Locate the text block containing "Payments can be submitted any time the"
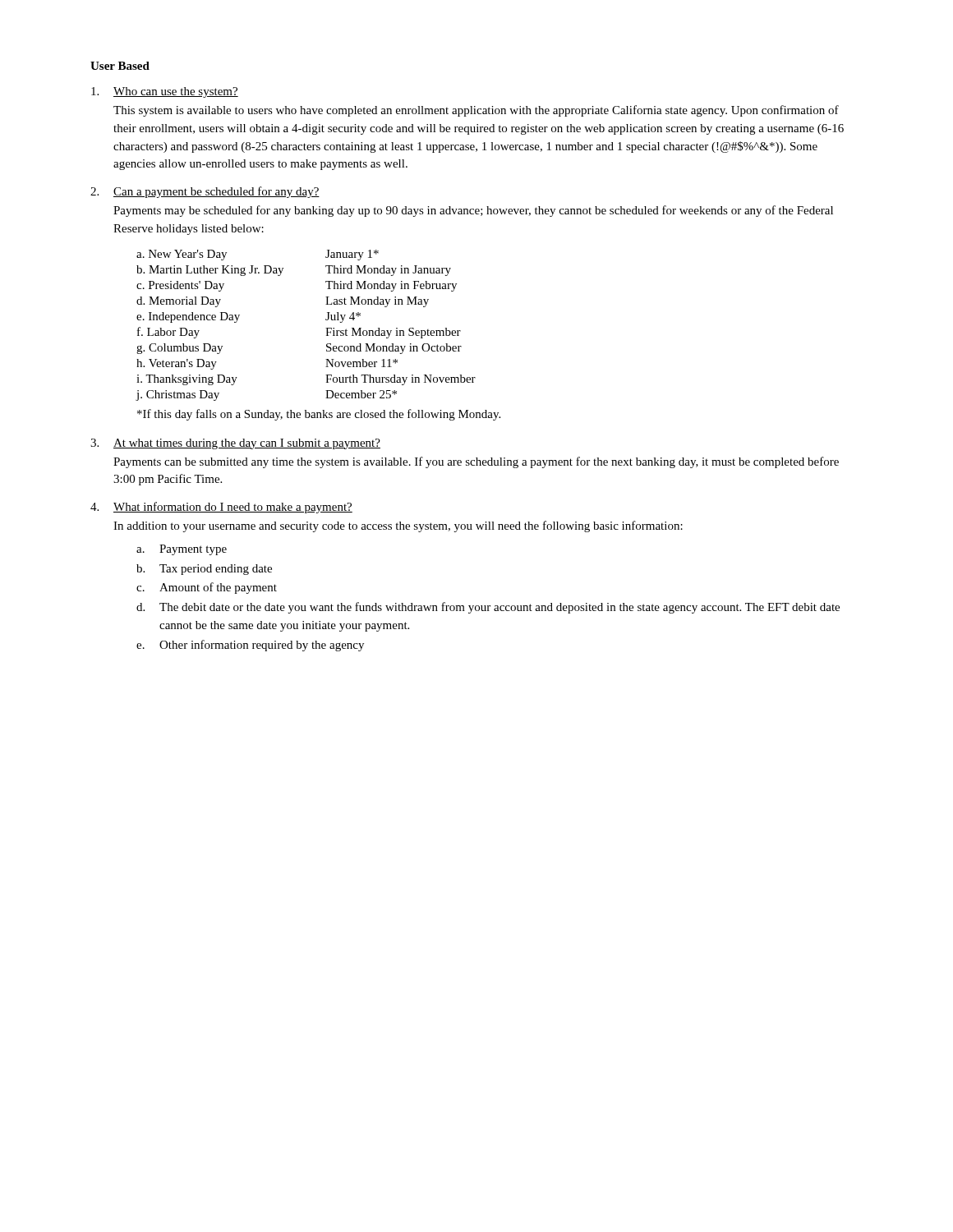Image resolution: width=953 pixels, height=1232 pixels. pyautogui.click(x=476, y=470)
